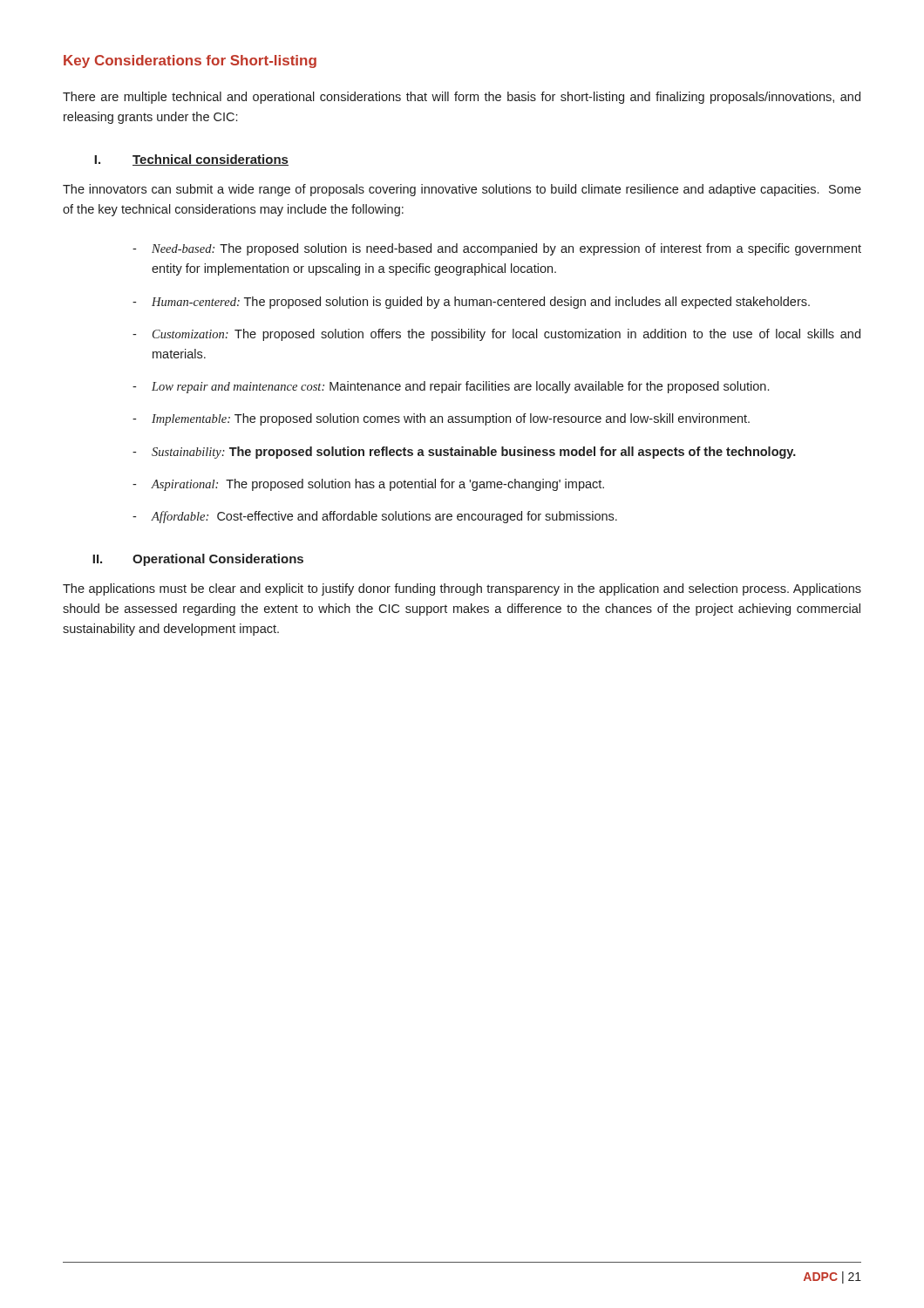The width and height of the screenshot is (924, 1308).
Task: Select the text starting "I. Technical considerations"
Action: click(191, 160)
